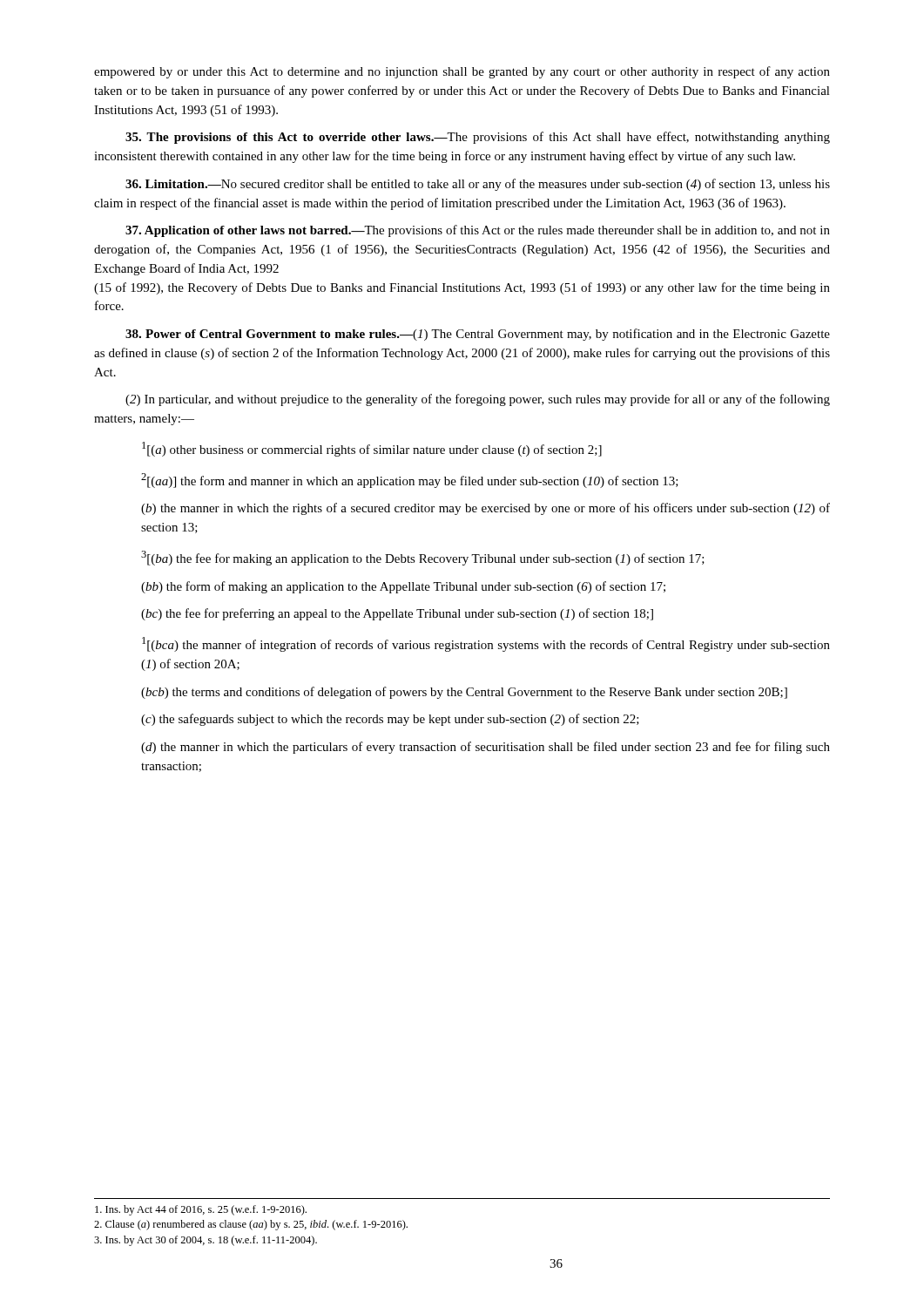The height and width of the screenshot is (1307, 924).
Task: Where is the passage that starts "(bc) the fee for preferring"?
Action: click(398, 614)
